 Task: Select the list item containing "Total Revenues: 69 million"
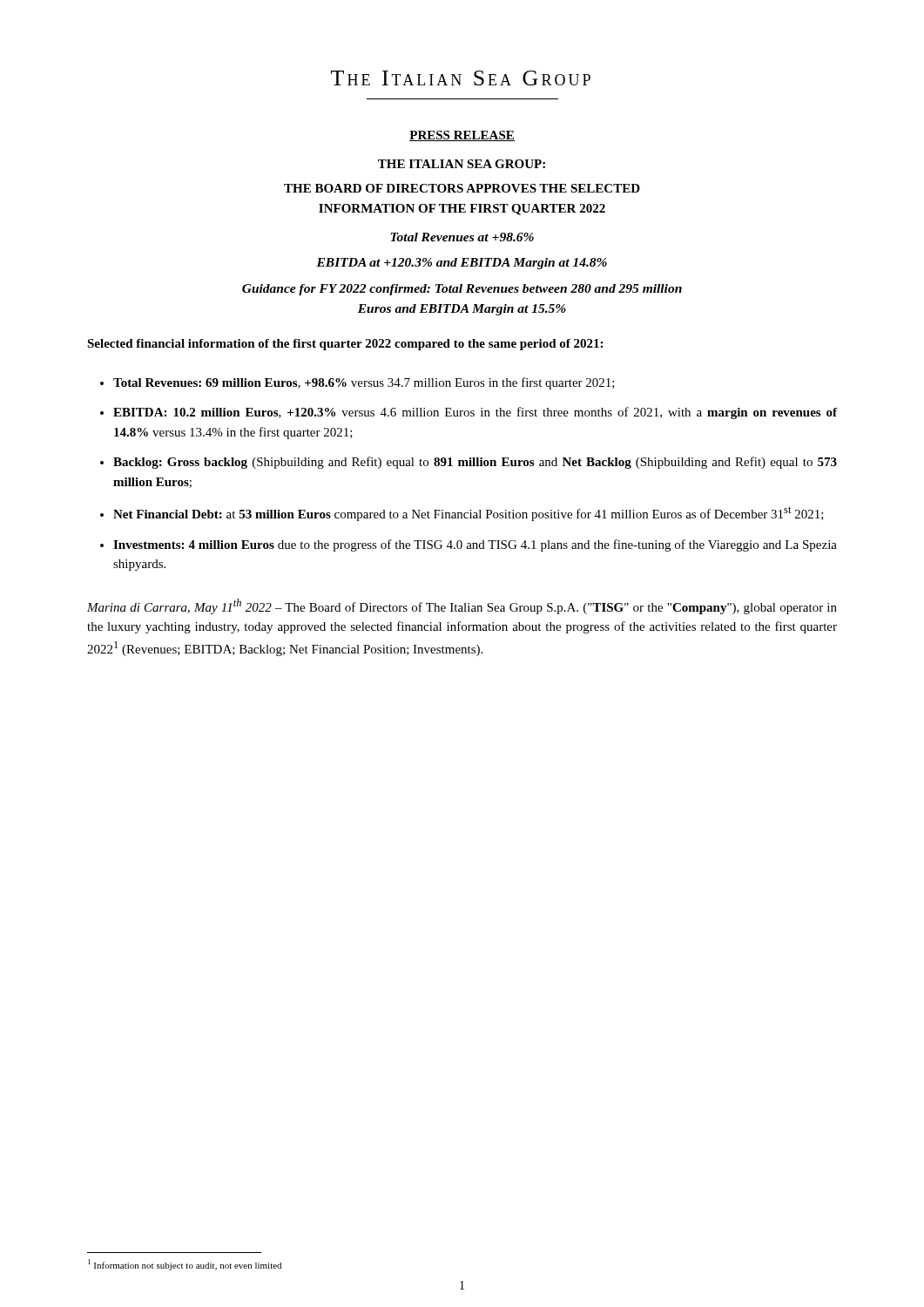[364, 382]
